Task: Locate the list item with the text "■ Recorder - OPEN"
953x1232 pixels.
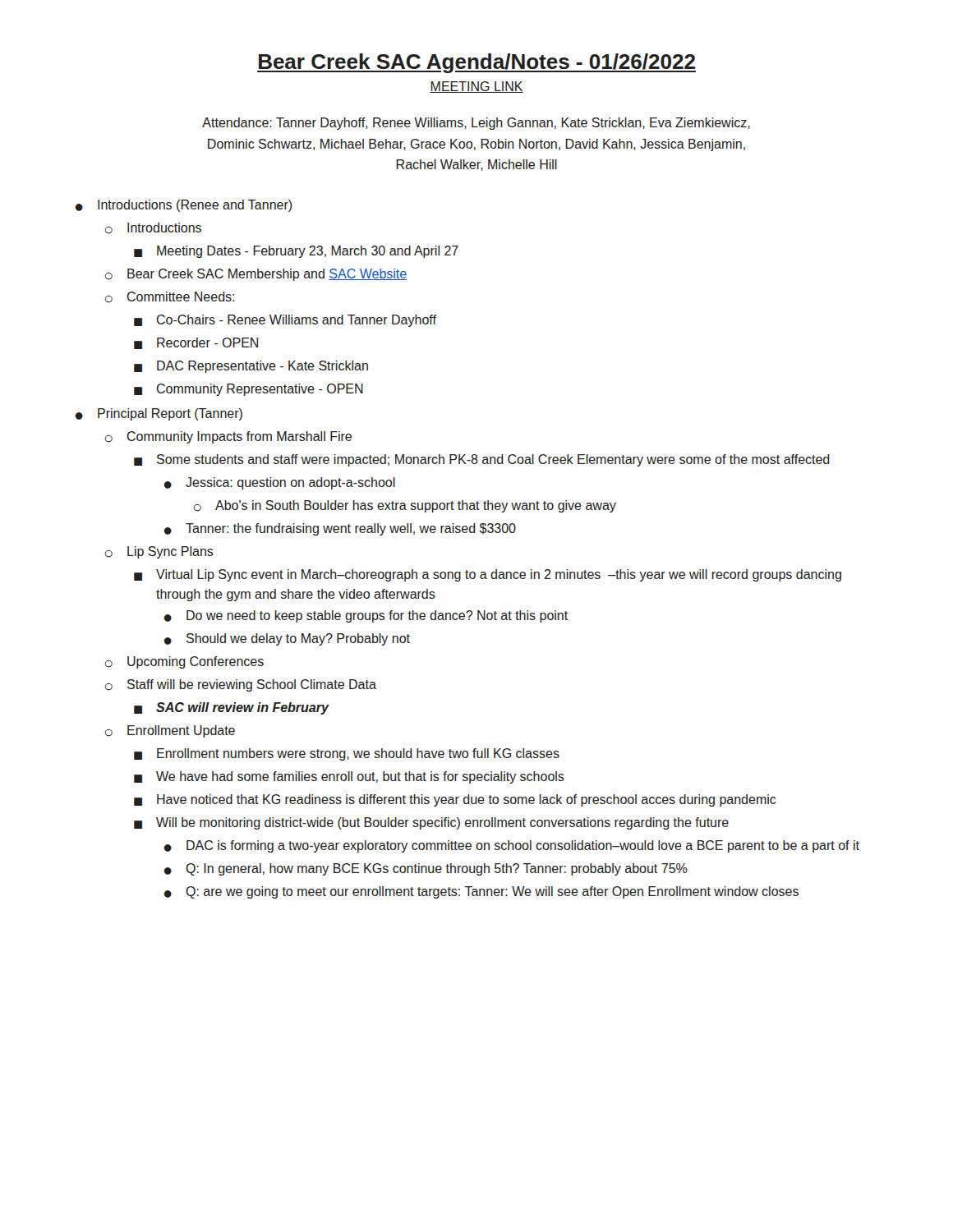Action: coord(196,343)
